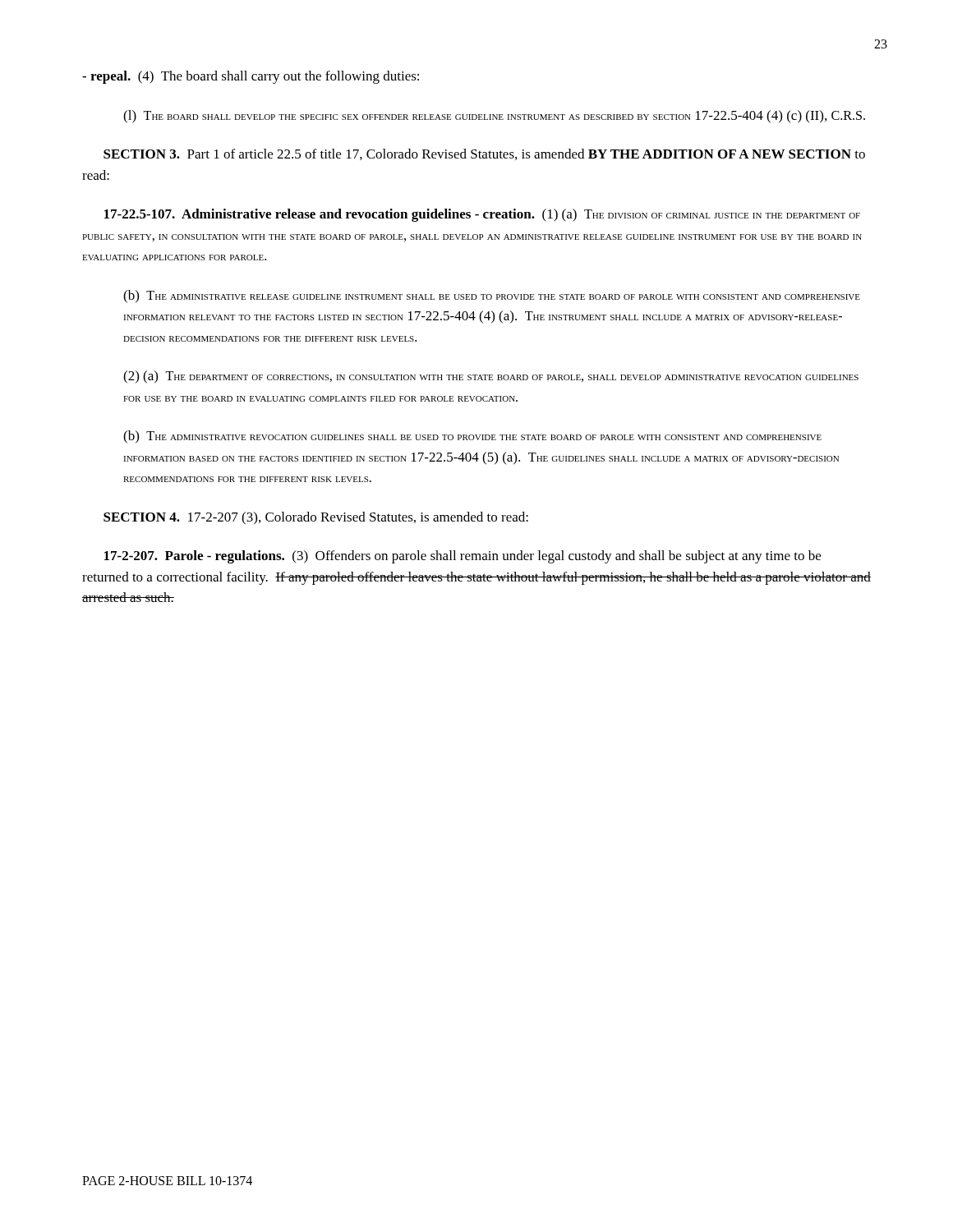Select the text block with the text "17-2-207. Parole - regulations. (3) Offenders"

[x=476, y=577]
